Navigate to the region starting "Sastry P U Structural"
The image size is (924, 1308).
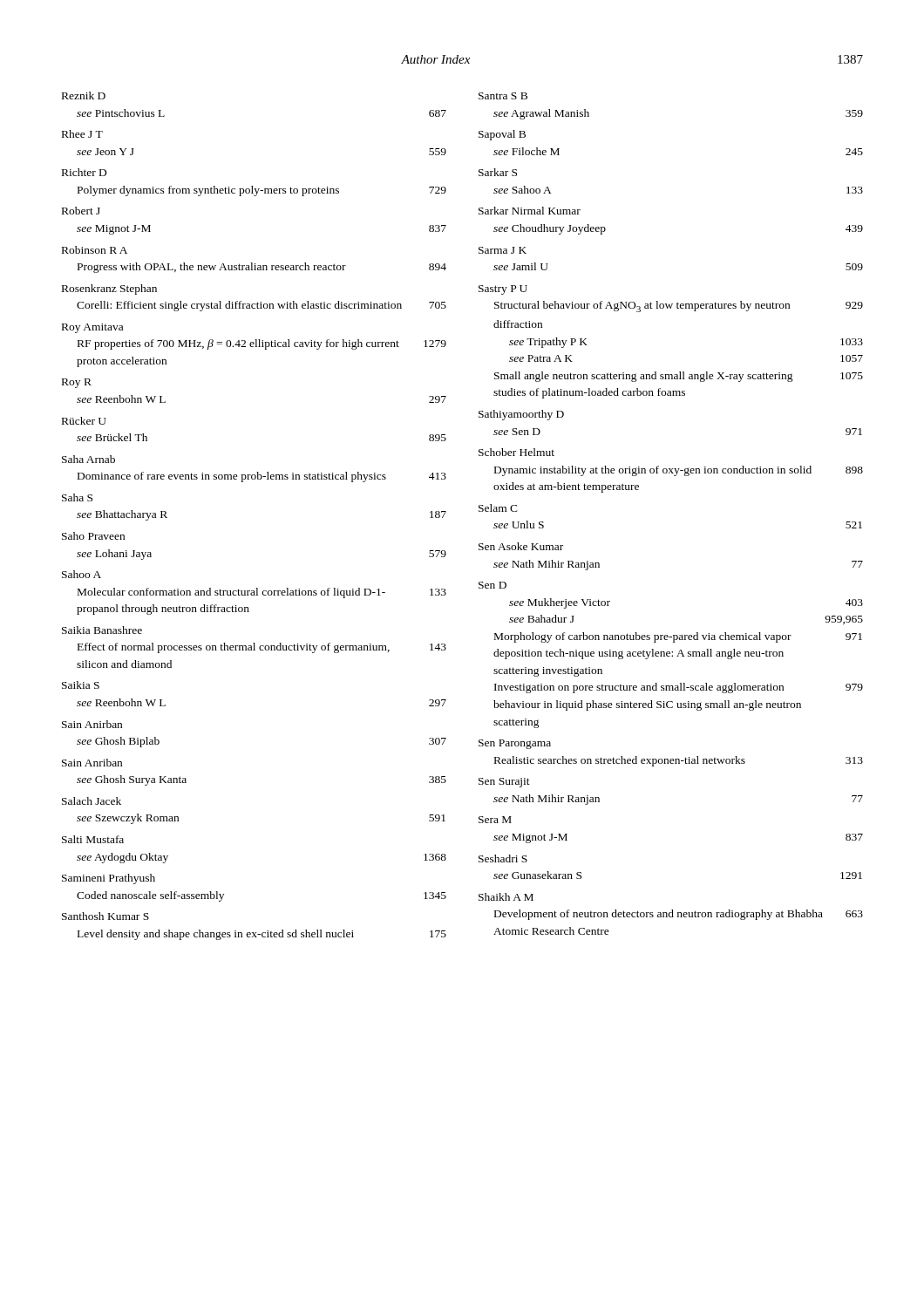pos(503,290)
